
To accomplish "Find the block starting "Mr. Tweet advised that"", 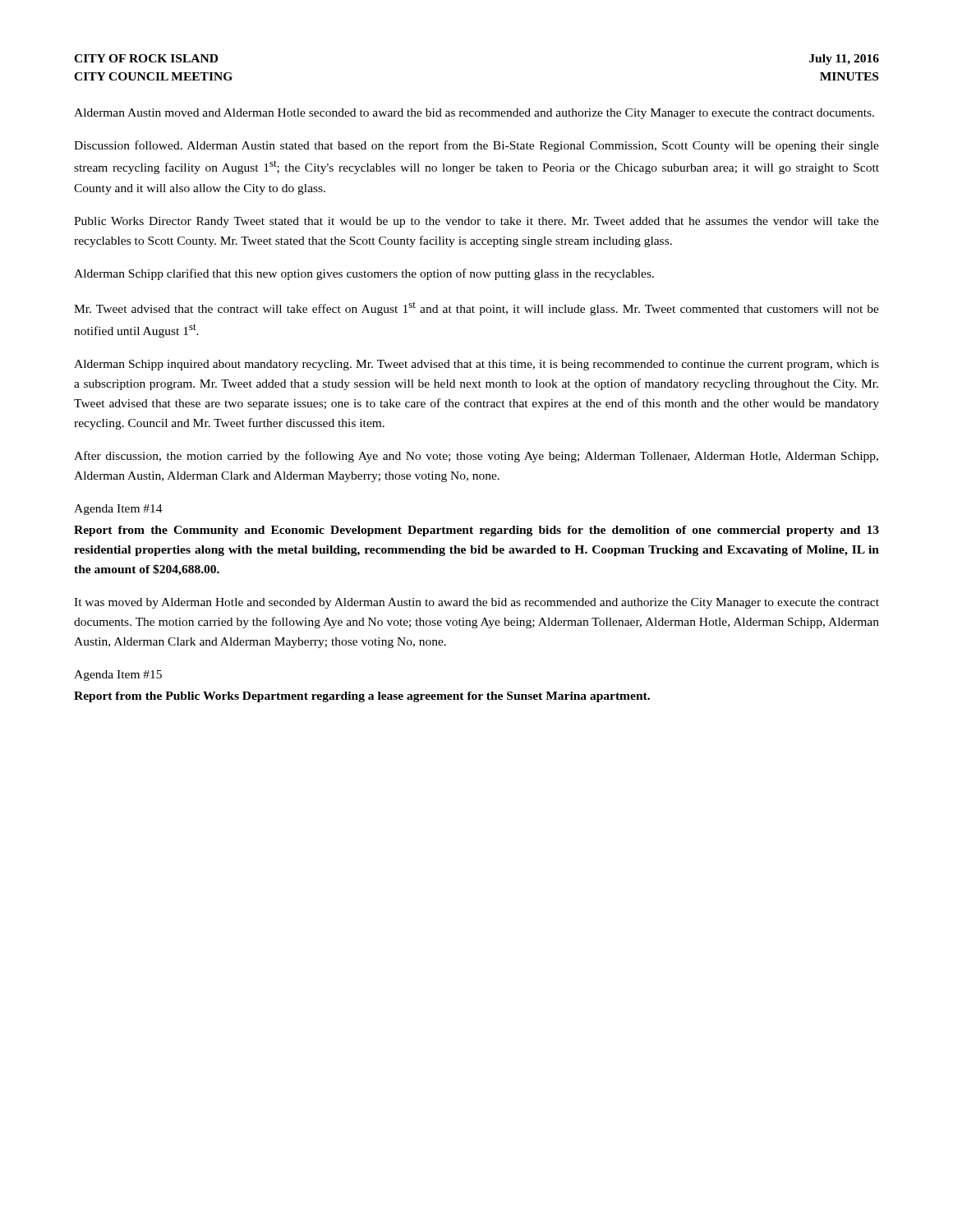I will coord(476,318).
